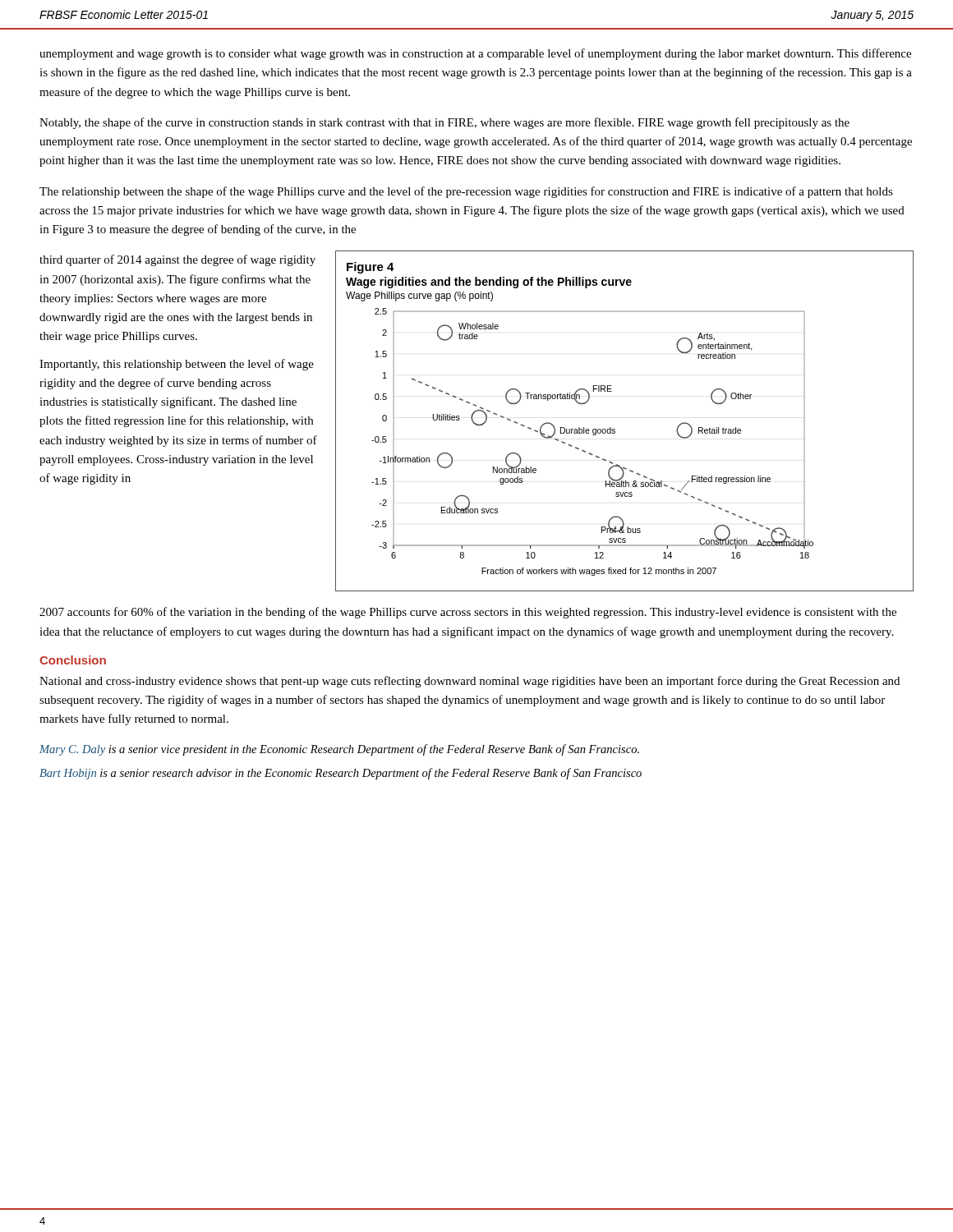This screenshot has width=953, height=1232.
Task: Navigate to the passage starting "third quarter of 2014 against"
Action: click(x=178, y=298)
